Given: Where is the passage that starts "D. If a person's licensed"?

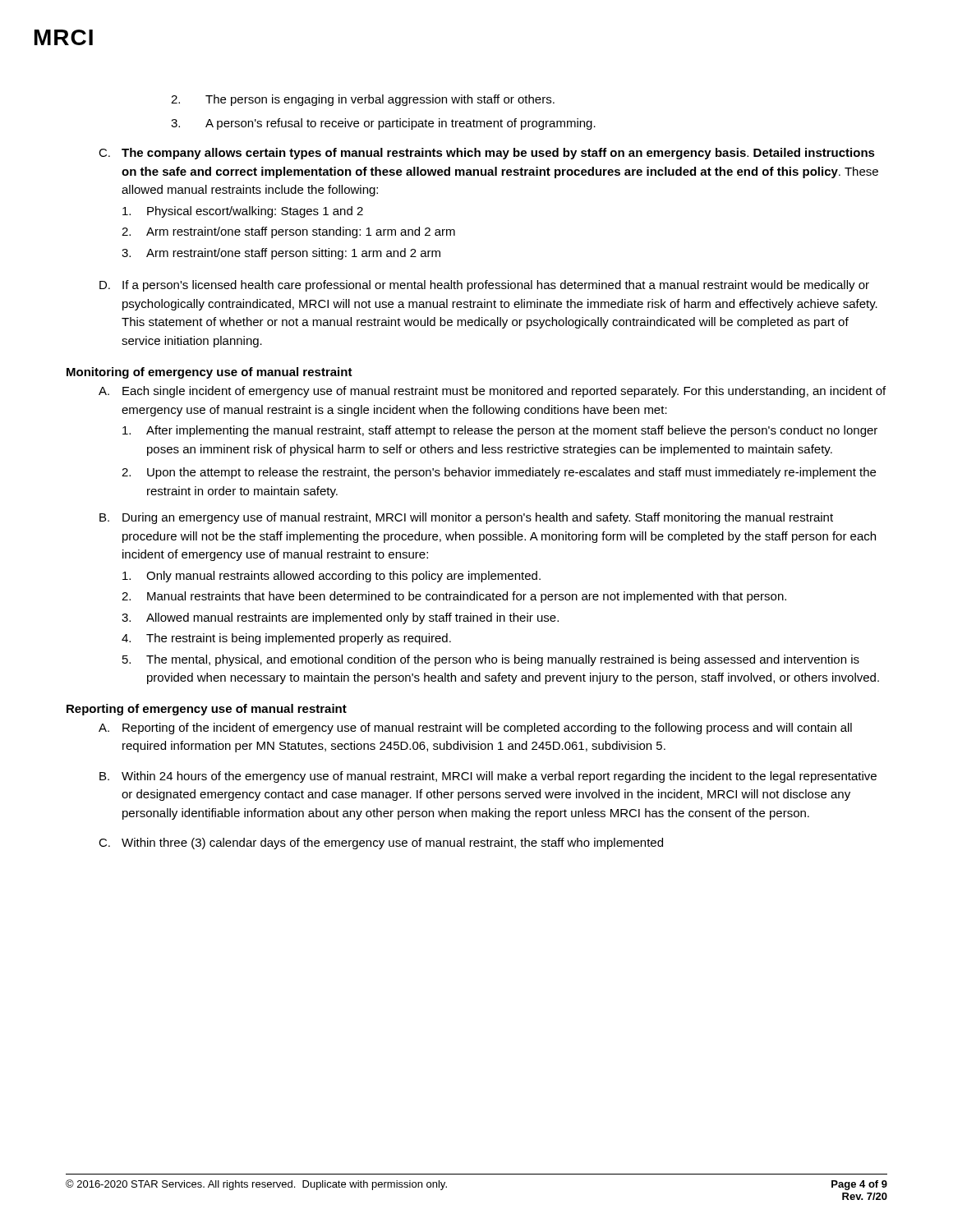Looking at the screenshot, I should 493,313.
